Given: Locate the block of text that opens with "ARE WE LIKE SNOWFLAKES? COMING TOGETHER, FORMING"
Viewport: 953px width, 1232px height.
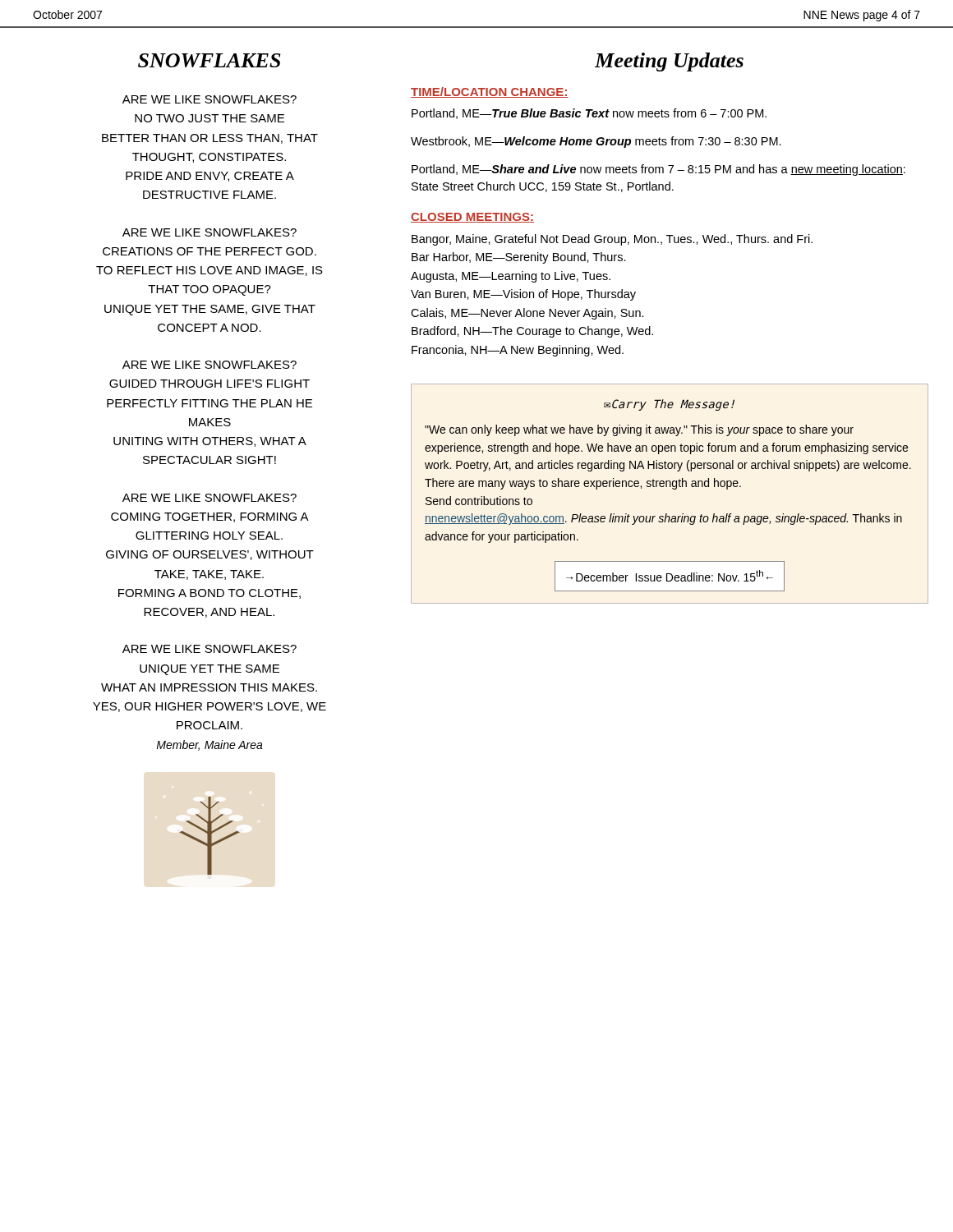Looking at the screenshot, I should coord(210,554).
